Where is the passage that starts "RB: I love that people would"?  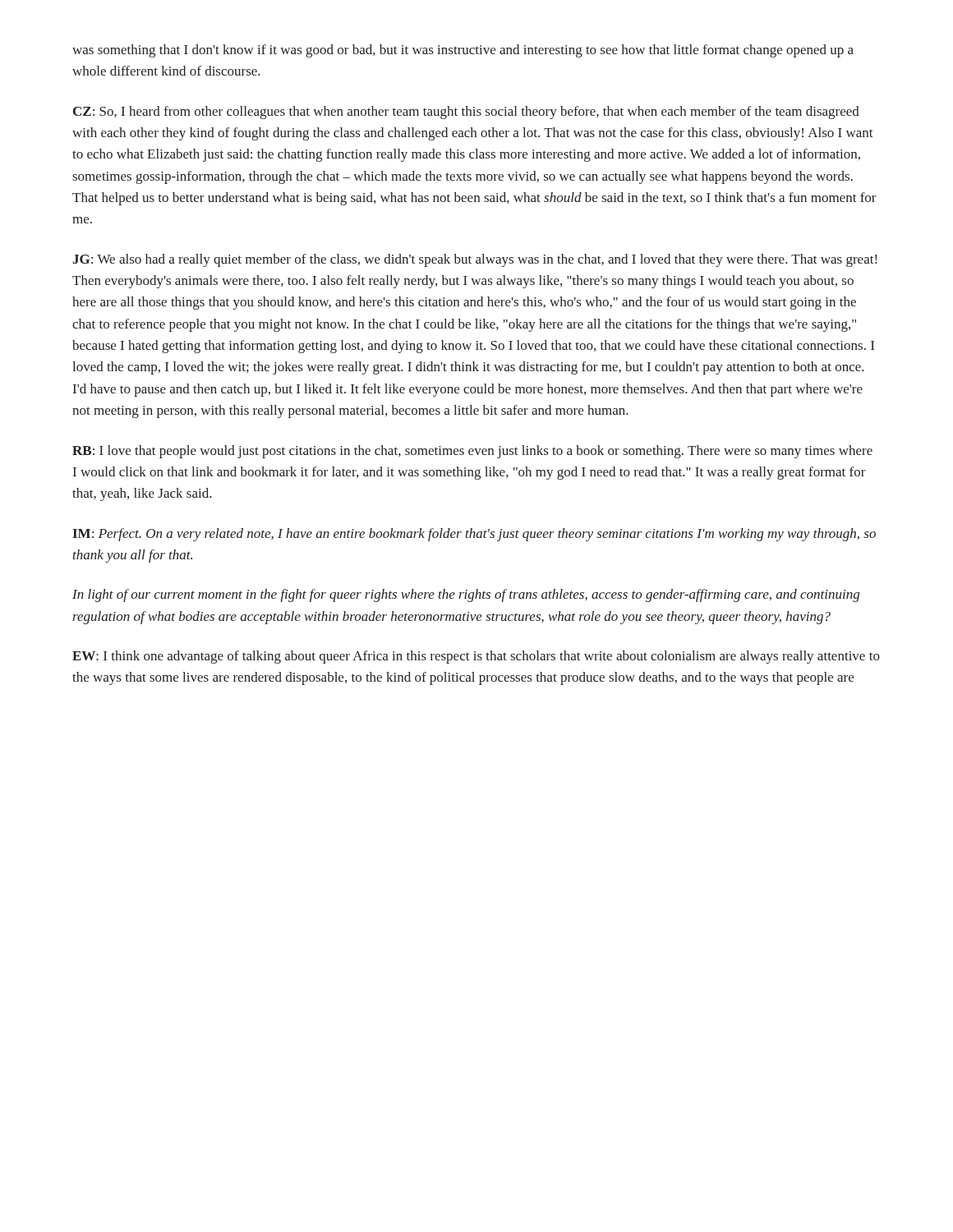472,472
